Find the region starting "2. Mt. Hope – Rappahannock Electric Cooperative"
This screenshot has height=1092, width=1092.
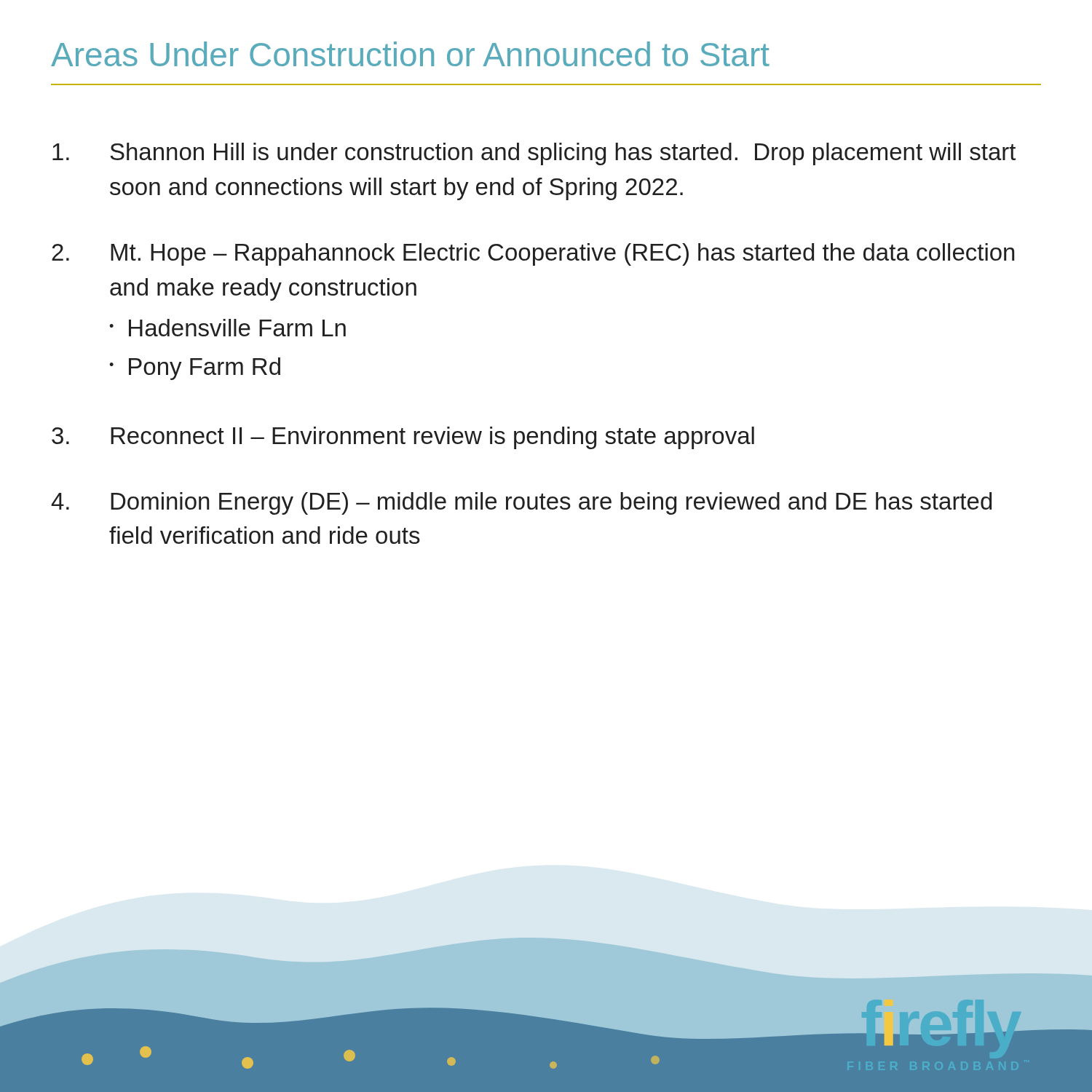point(533,254)
